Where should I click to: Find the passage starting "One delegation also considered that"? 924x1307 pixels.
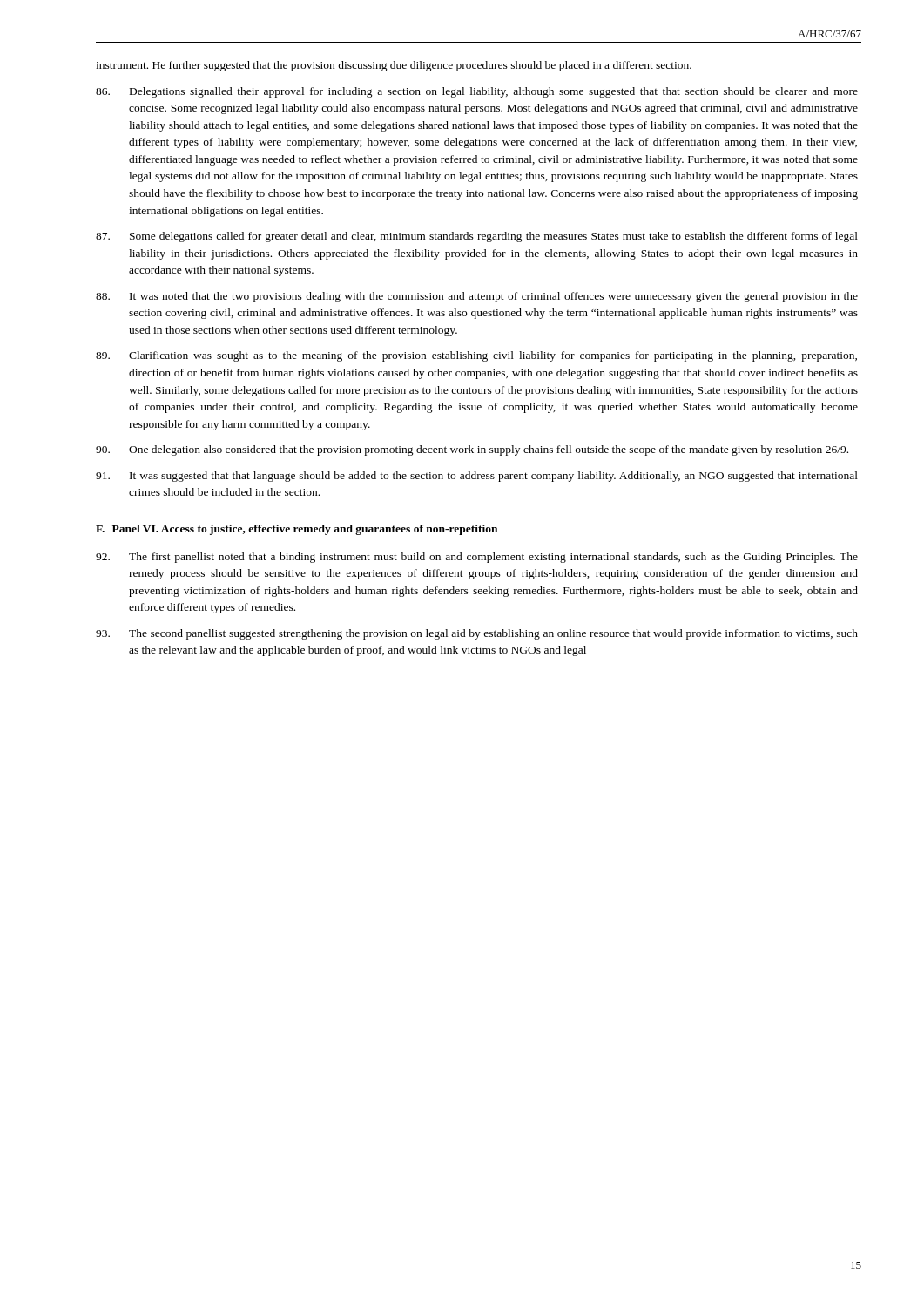tap(477, 450)
